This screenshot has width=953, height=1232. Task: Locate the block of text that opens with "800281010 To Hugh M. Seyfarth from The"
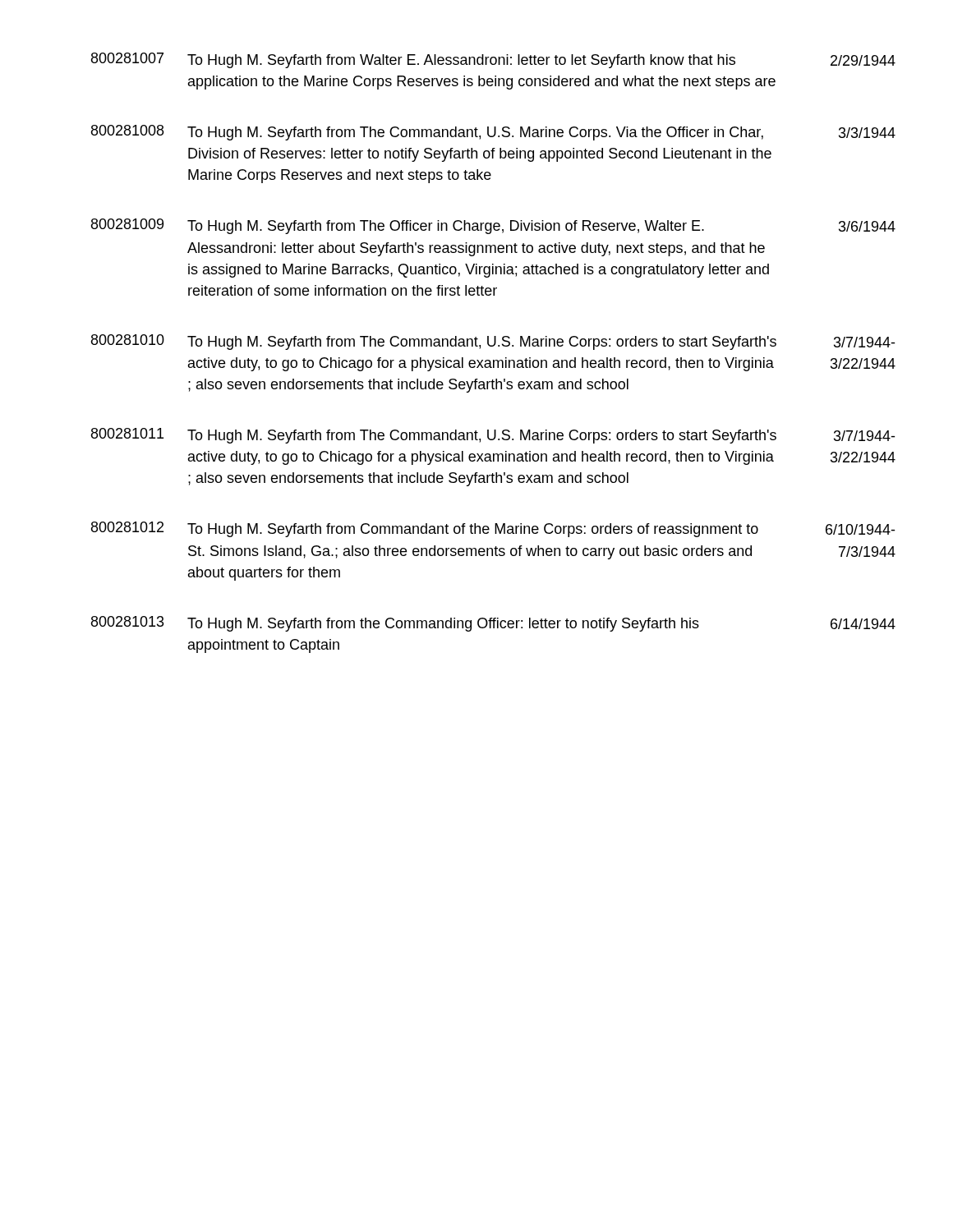(x=476, y=363)
